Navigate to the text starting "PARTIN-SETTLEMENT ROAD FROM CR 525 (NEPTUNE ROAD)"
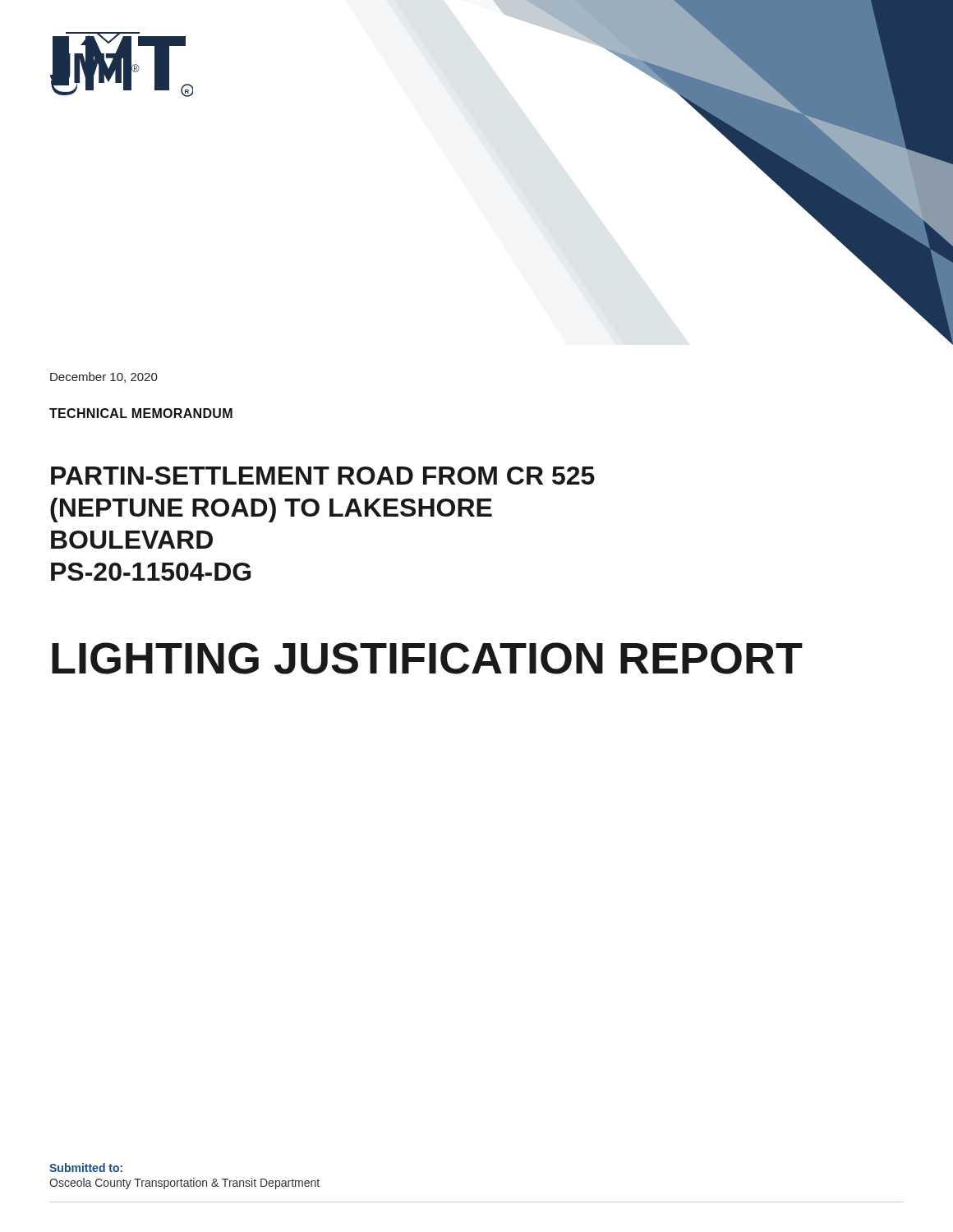The width and height of the screenshot is (953, 1232). pos(329,524)
